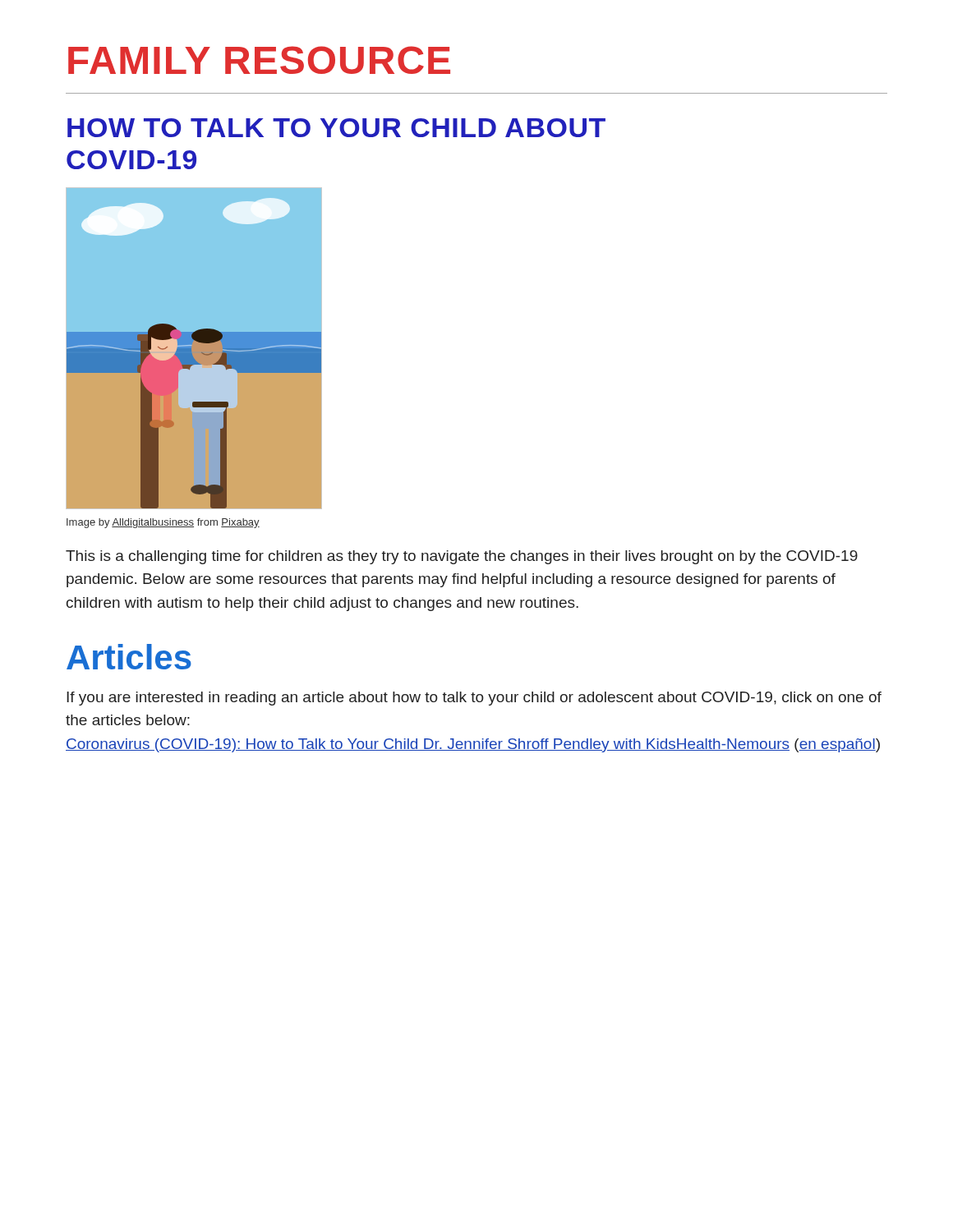Find "How to Talk to Your Child AboutCOVID-19" on this page

476,144
